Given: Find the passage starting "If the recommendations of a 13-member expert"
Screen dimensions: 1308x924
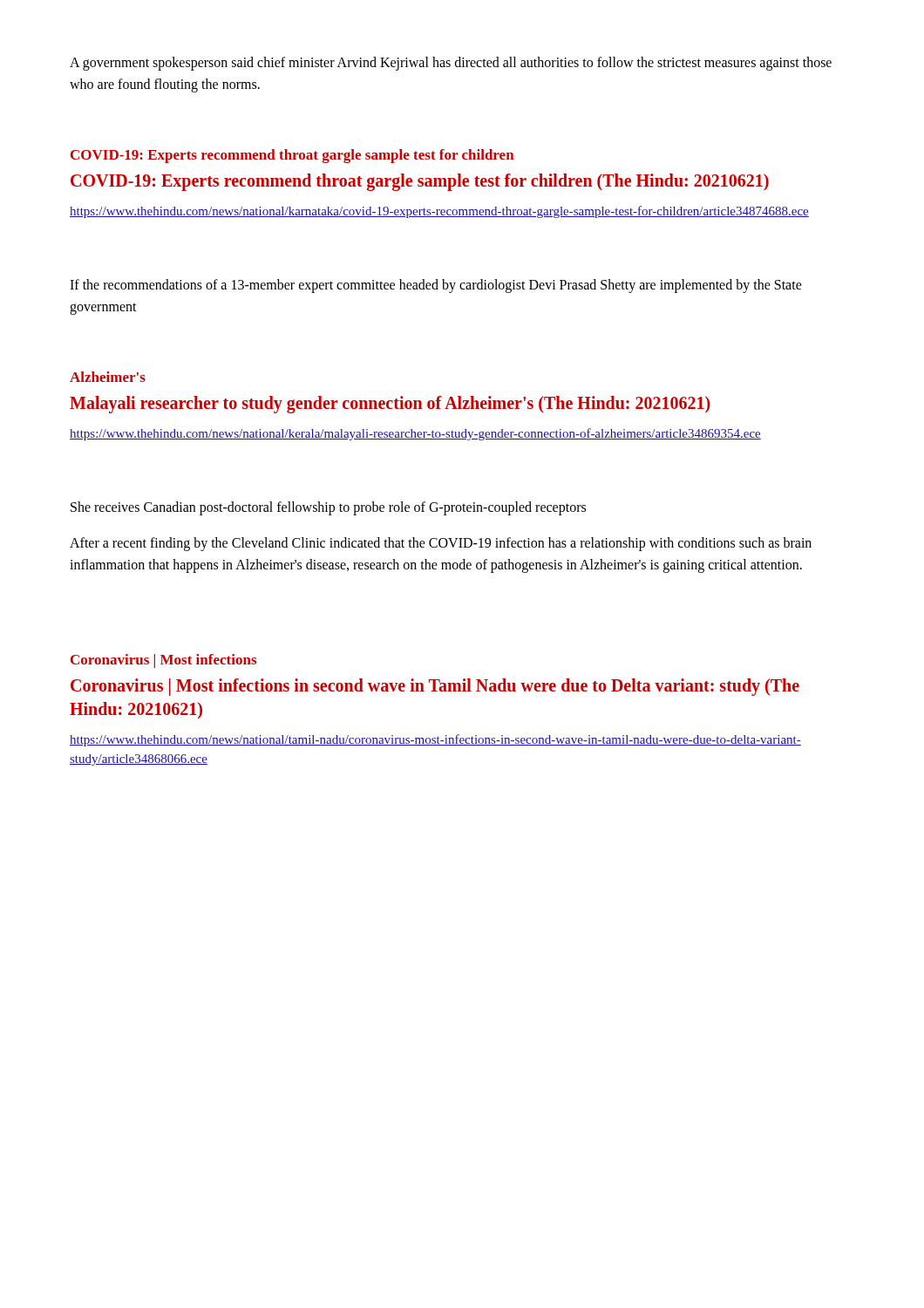Looking at the screenshot, I should point(462,296).
